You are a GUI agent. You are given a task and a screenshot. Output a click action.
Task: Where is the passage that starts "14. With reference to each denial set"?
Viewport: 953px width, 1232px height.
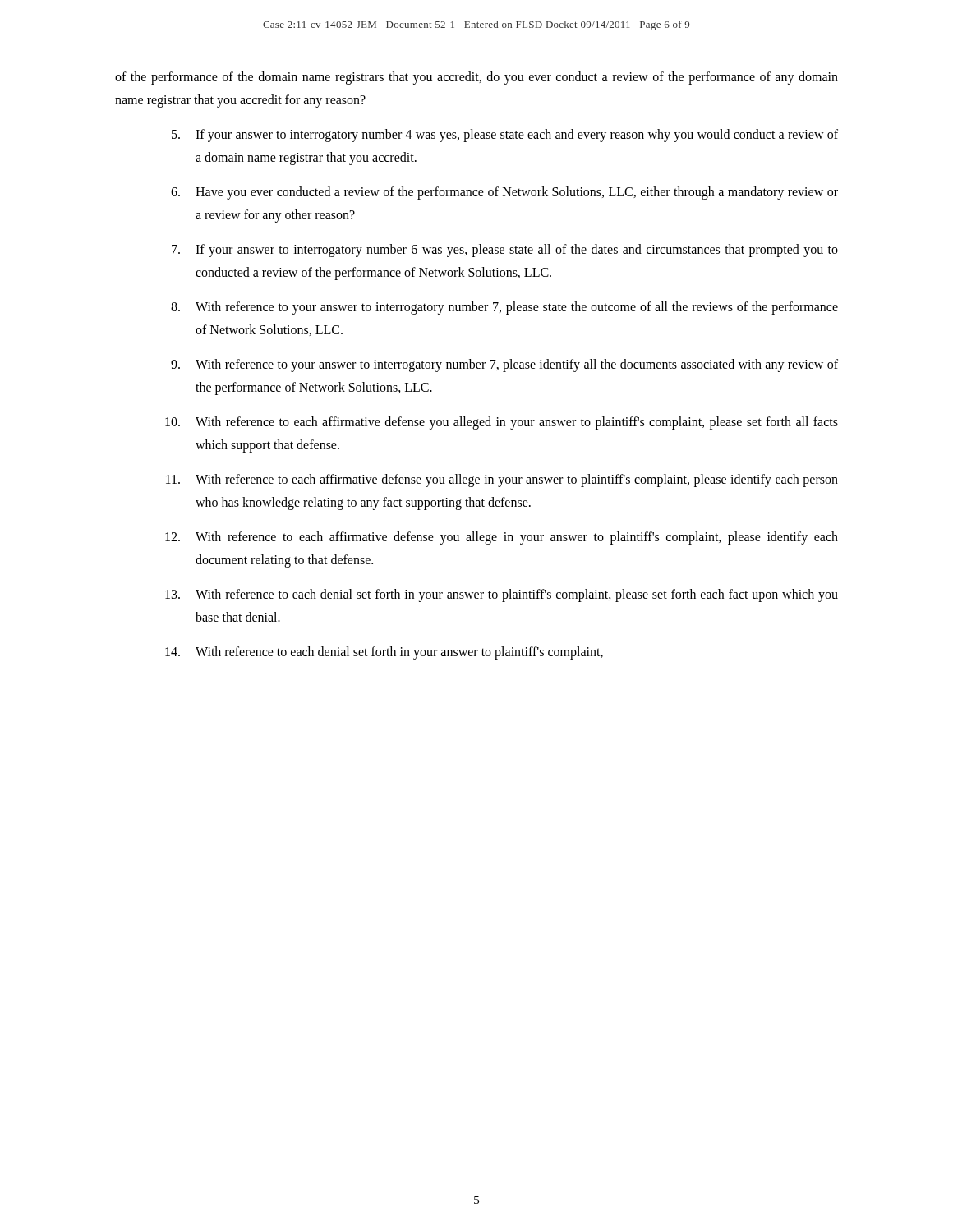tap(476, 652)
